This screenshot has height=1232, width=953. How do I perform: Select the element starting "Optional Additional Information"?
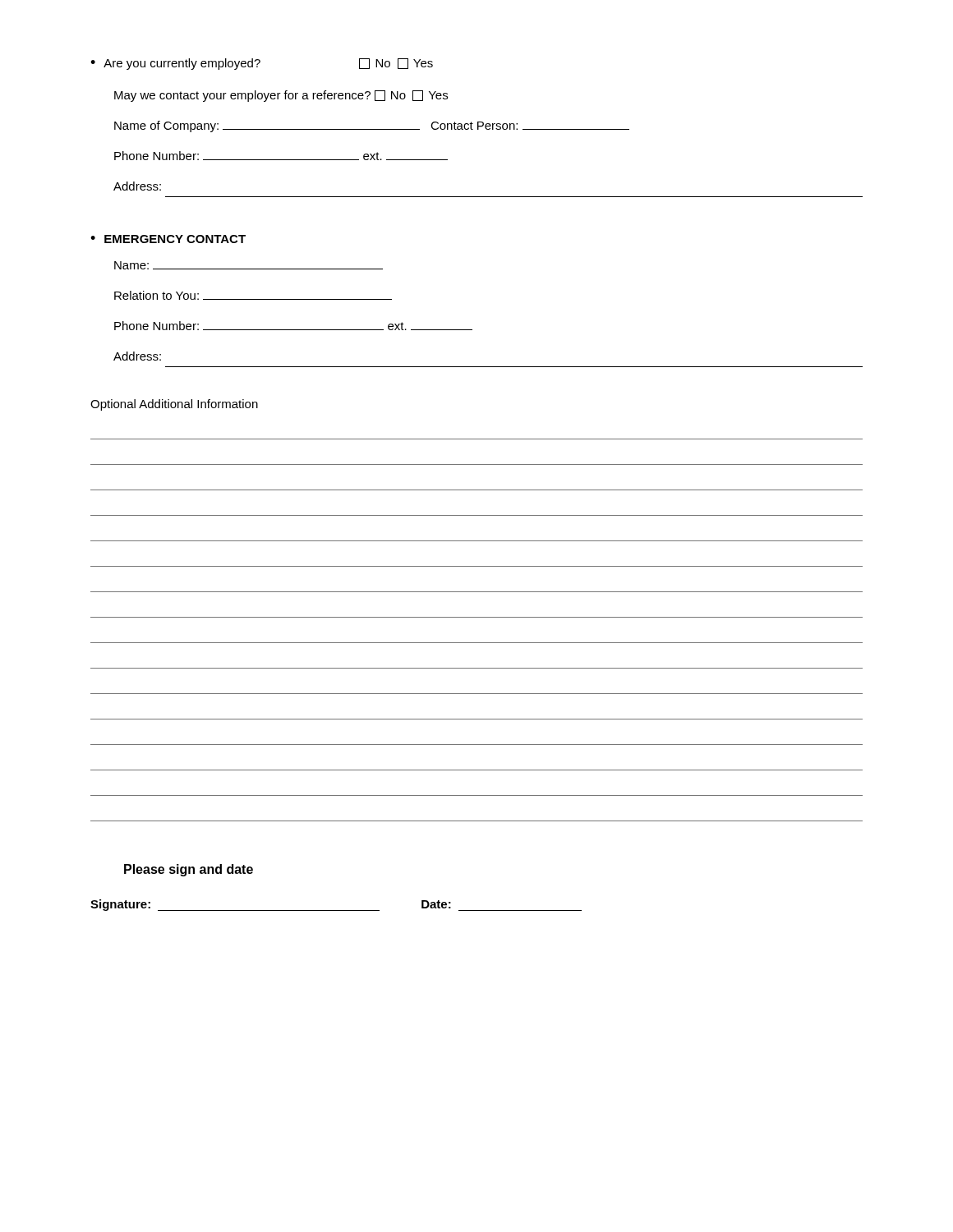click(476, 609)
